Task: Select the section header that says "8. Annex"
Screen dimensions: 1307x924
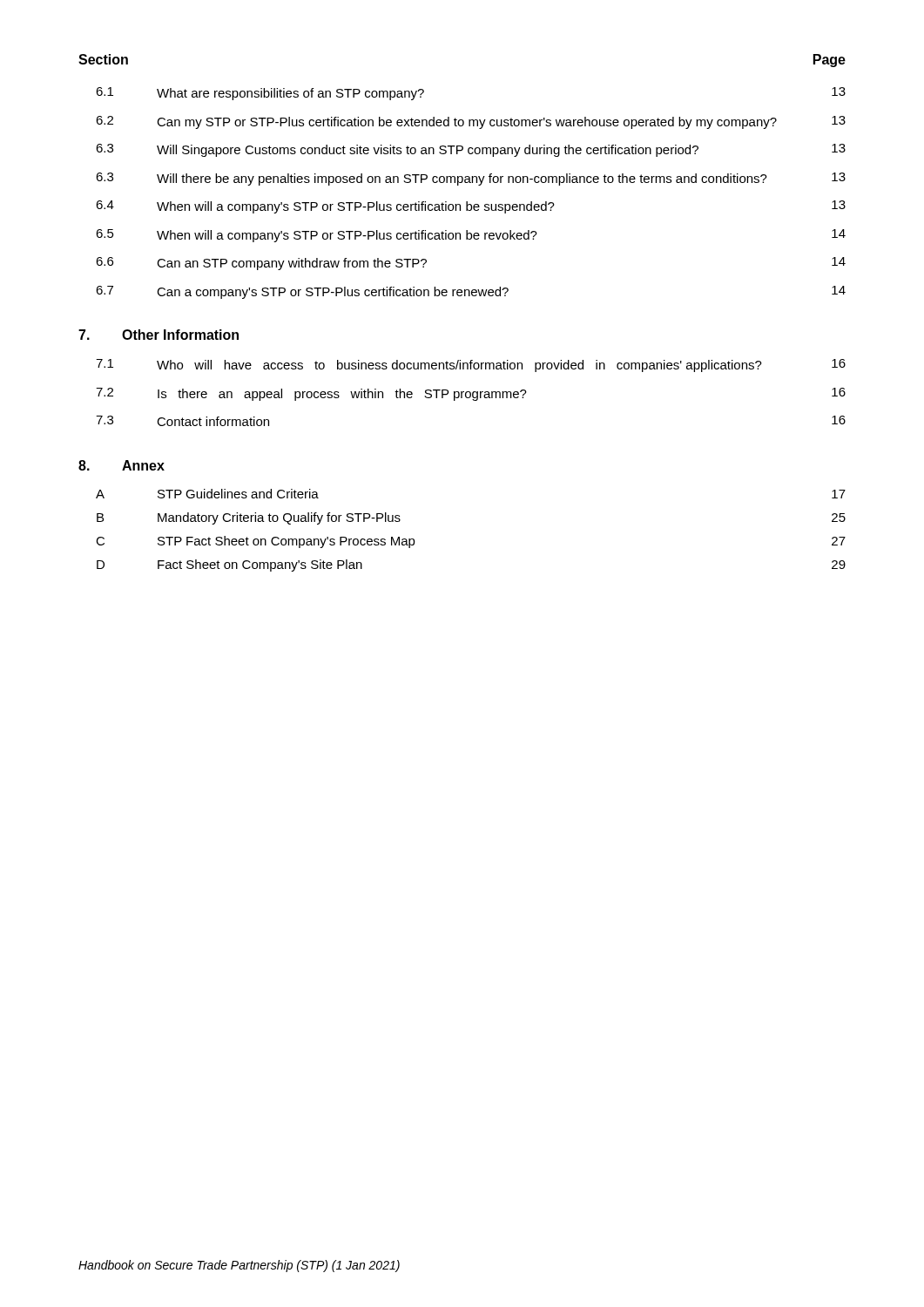Action: 121,465
